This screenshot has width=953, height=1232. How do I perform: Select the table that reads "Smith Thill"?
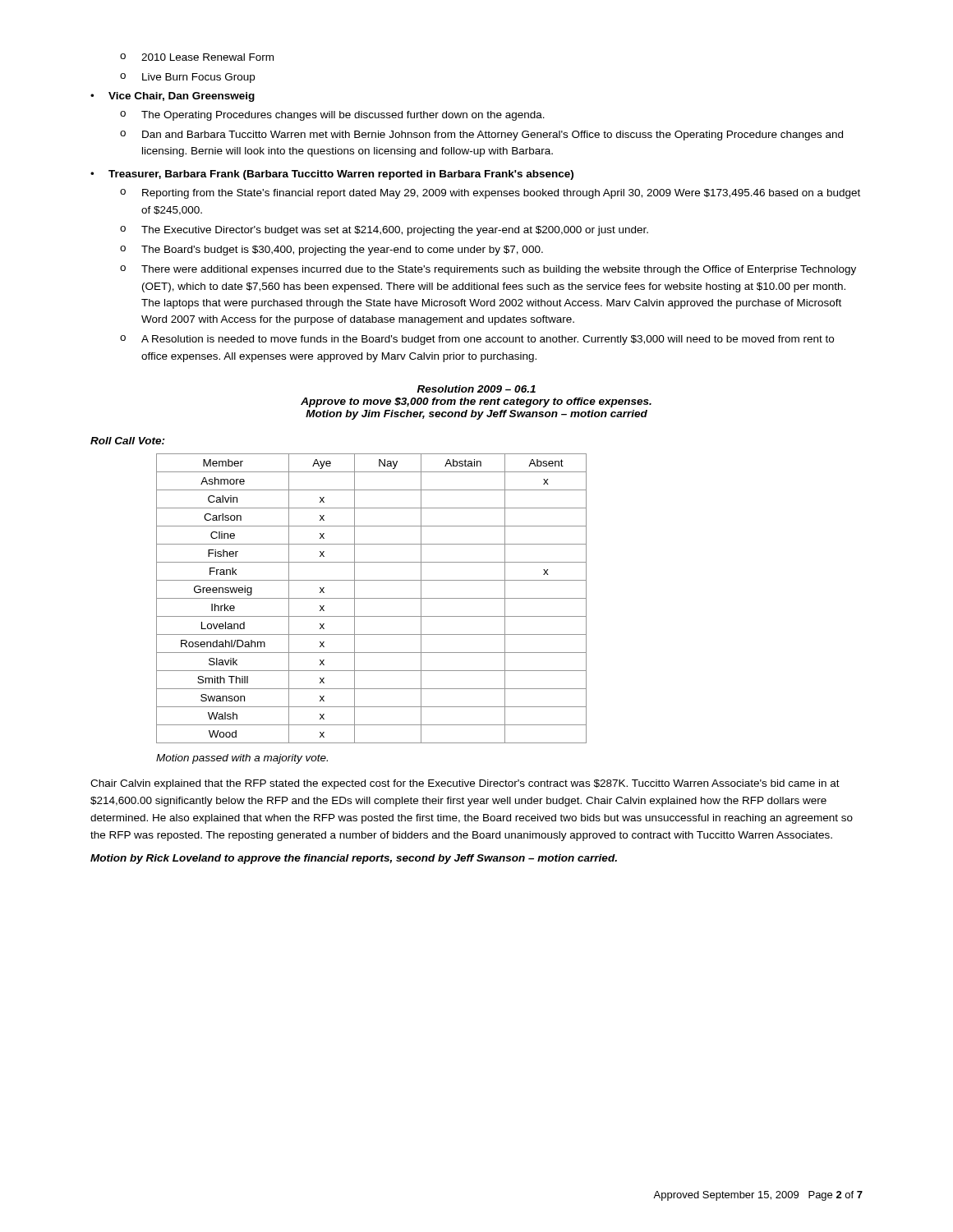[509, 598]
